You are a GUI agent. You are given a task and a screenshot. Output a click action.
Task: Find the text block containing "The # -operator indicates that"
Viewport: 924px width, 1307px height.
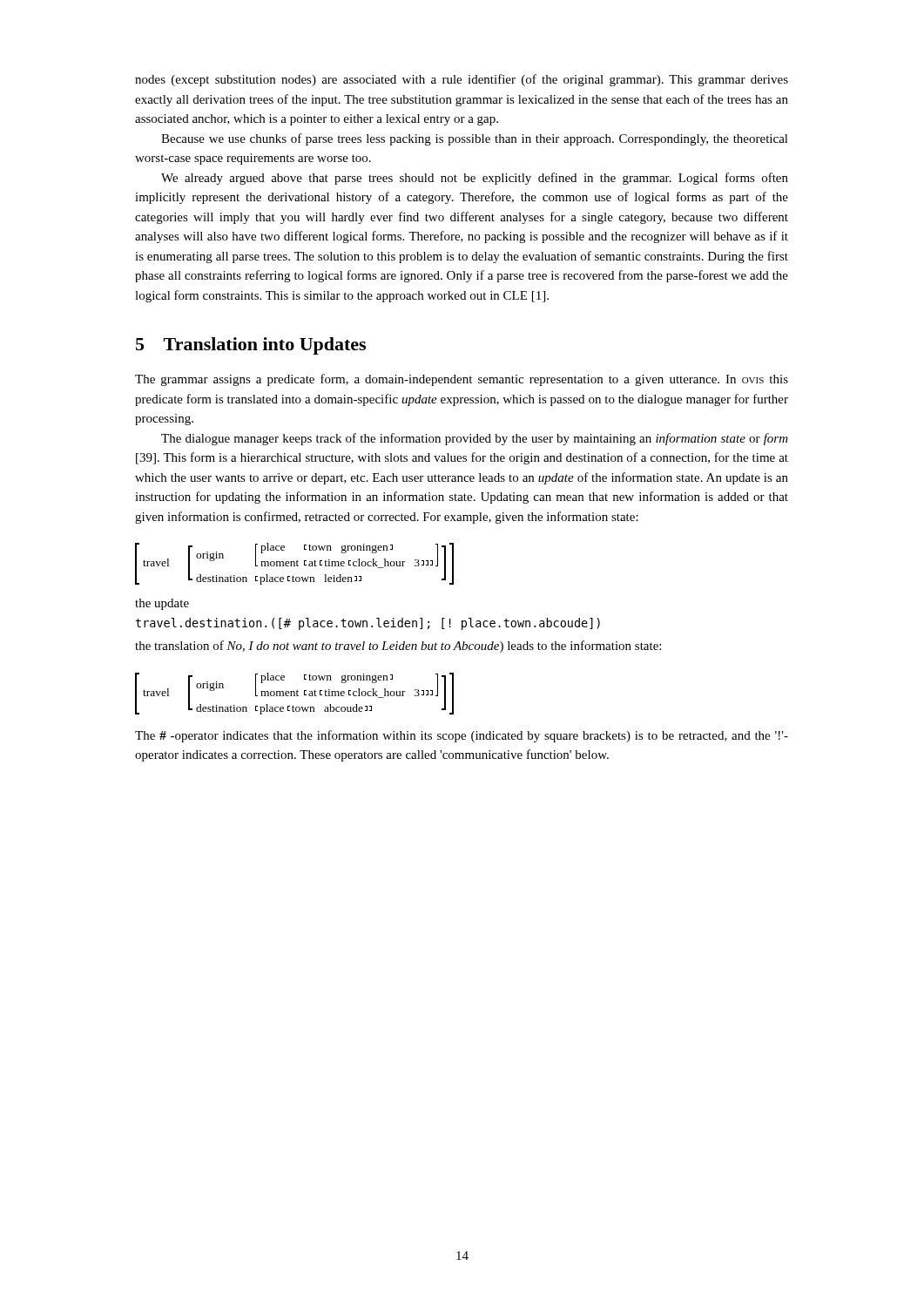462,745
